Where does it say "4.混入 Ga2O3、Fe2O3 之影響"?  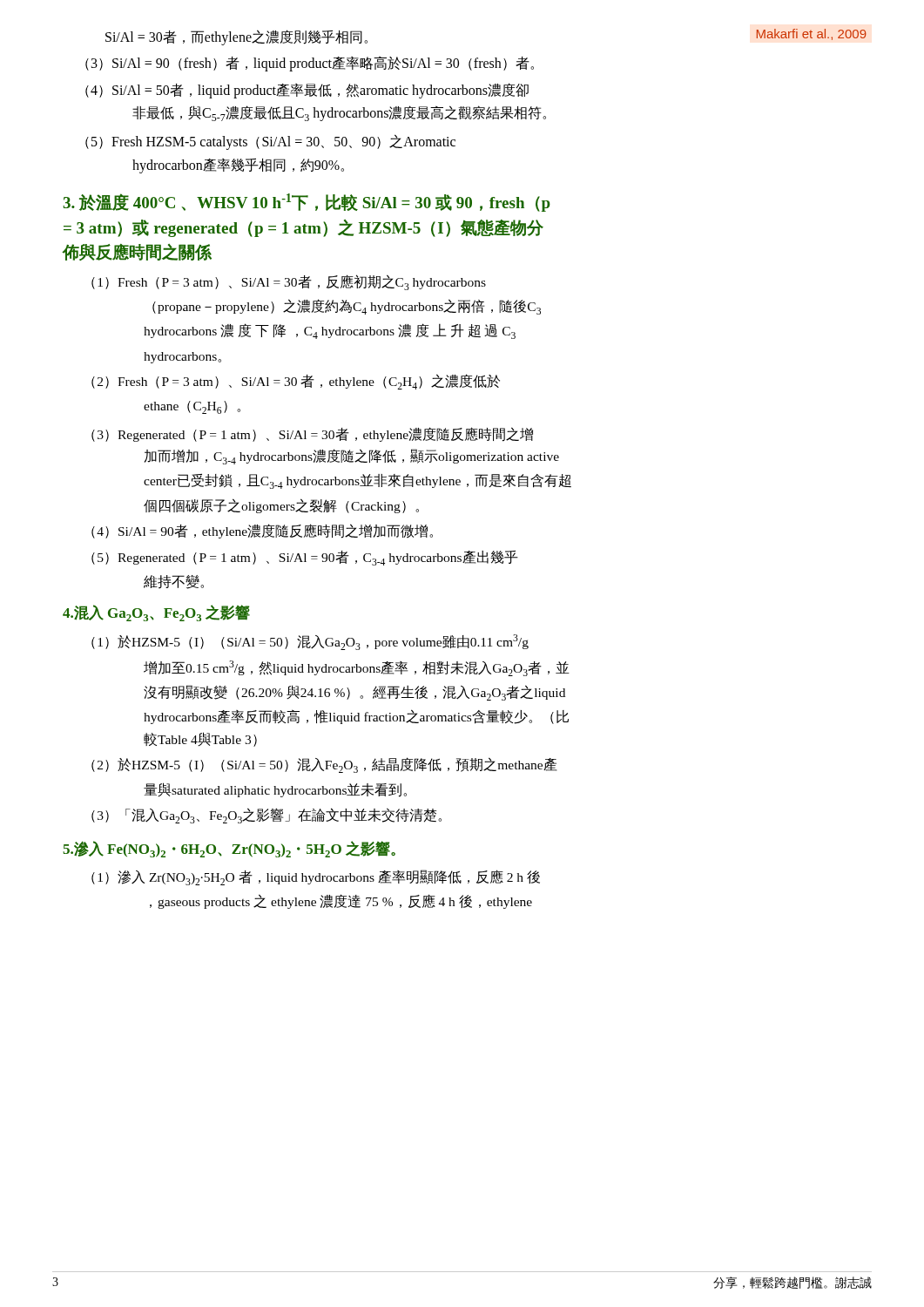(156, 614)
